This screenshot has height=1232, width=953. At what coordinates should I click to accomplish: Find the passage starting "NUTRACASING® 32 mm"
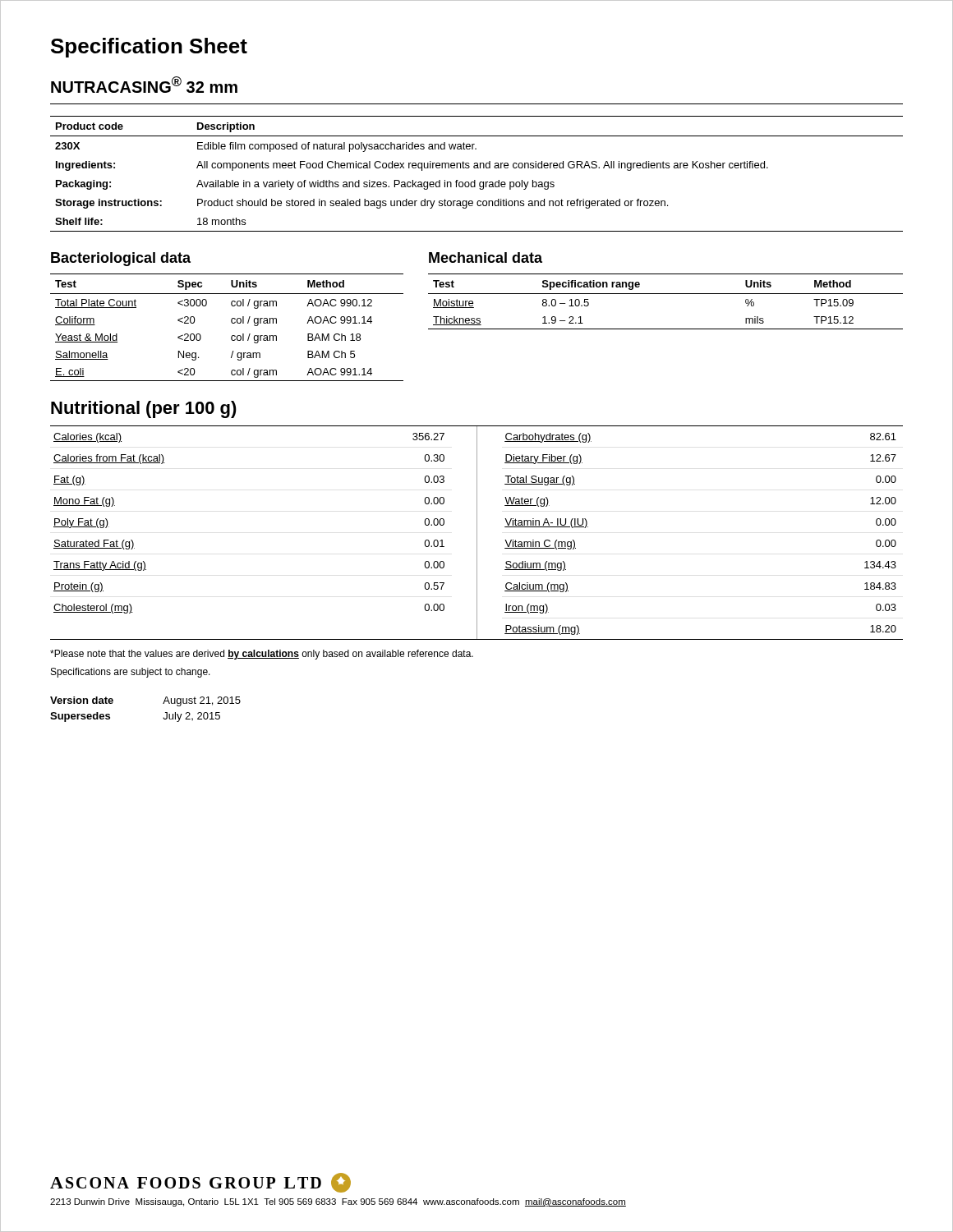[144, 85]
